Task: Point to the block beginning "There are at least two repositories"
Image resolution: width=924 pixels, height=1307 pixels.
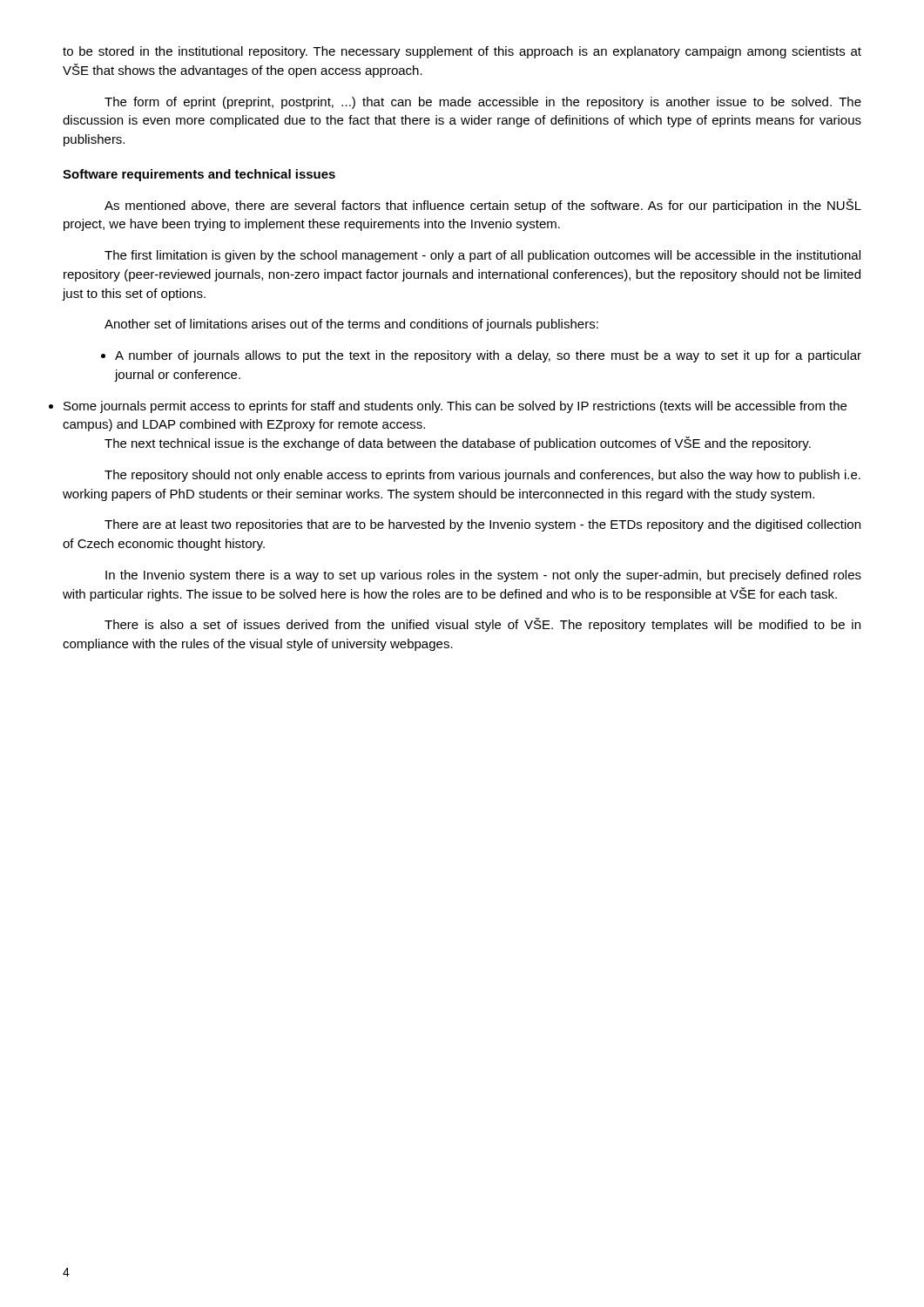Action: click(x=462, y=534)
